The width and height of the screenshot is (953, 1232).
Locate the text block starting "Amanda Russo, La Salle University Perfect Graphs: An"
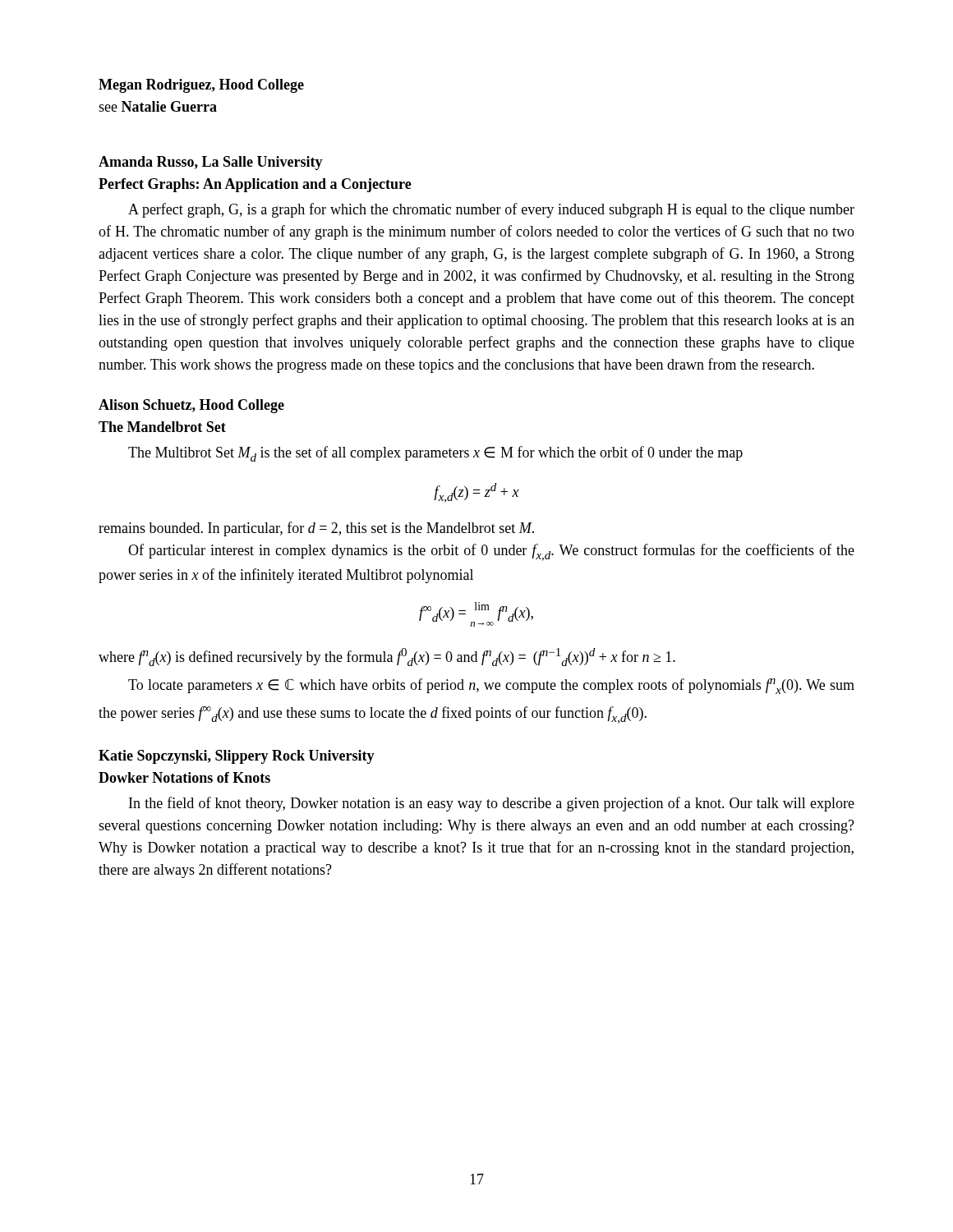coord(255,173)
